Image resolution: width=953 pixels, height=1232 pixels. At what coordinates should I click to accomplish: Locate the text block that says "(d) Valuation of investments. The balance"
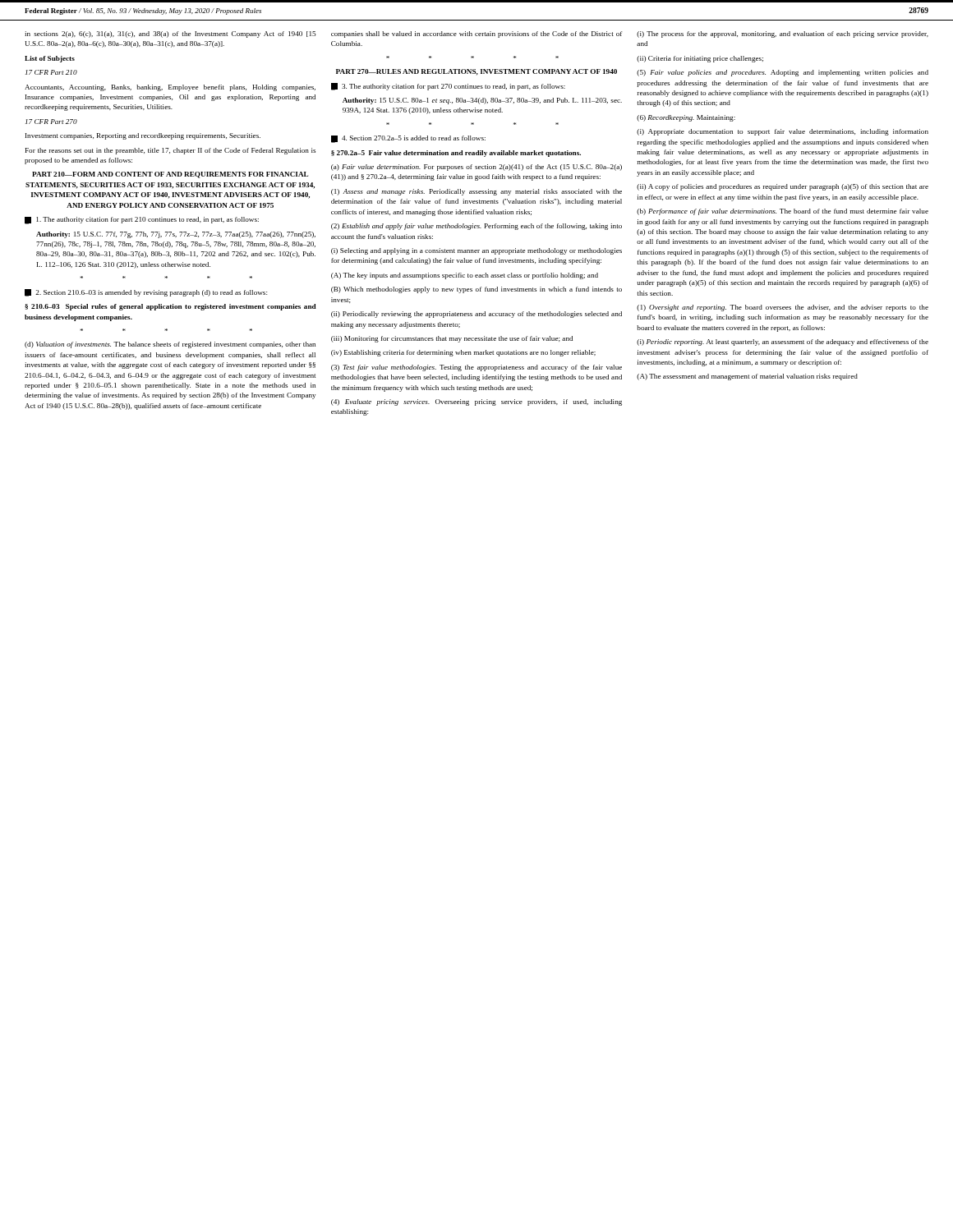click(170, 375)
